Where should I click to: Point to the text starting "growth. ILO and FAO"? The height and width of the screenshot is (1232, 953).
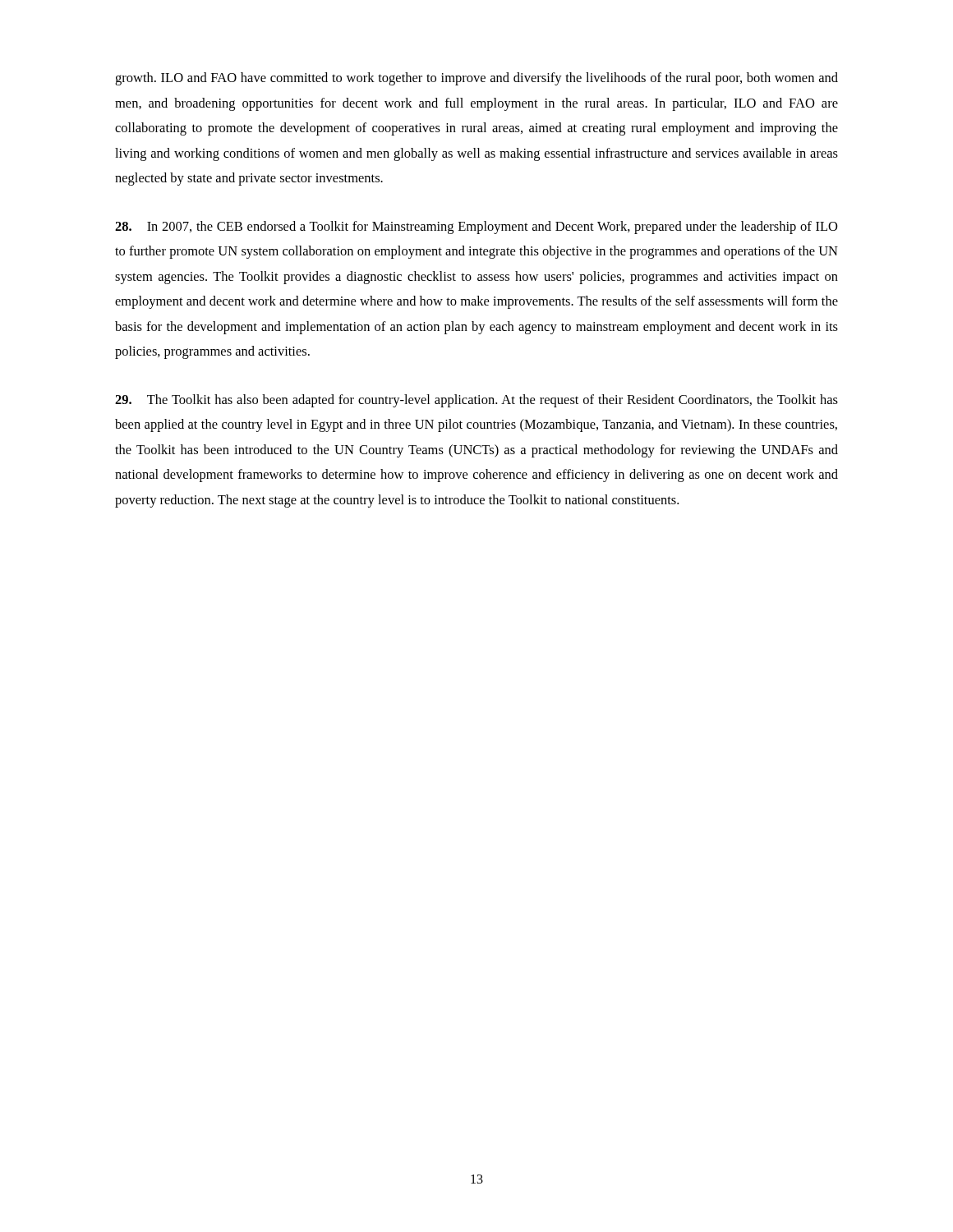tap(476, 128)
